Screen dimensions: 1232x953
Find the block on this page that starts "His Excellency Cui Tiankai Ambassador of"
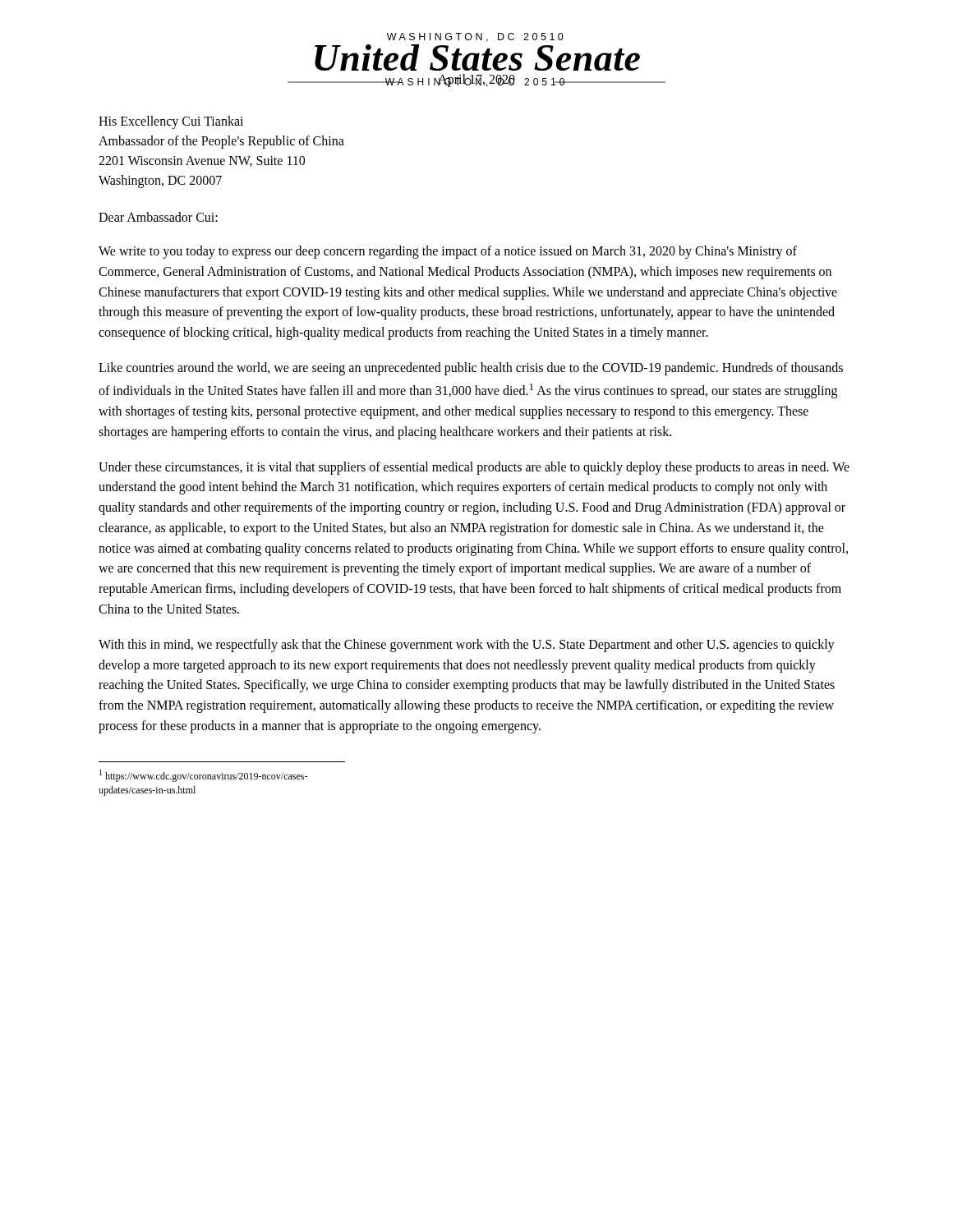[221, 151]
